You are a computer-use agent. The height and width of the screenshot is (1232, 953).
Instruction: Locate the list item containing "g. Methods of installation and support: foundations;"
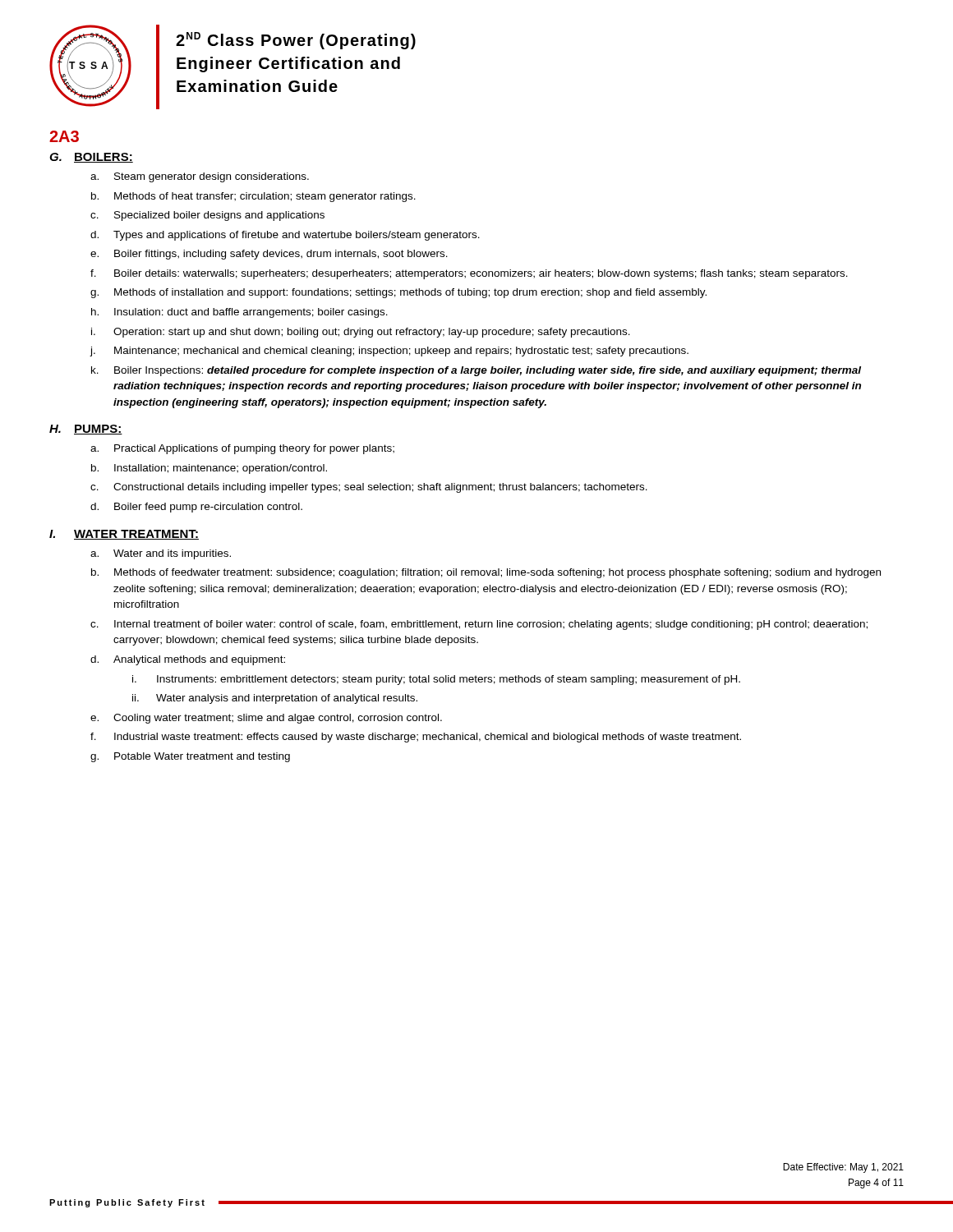click(497, 293)
